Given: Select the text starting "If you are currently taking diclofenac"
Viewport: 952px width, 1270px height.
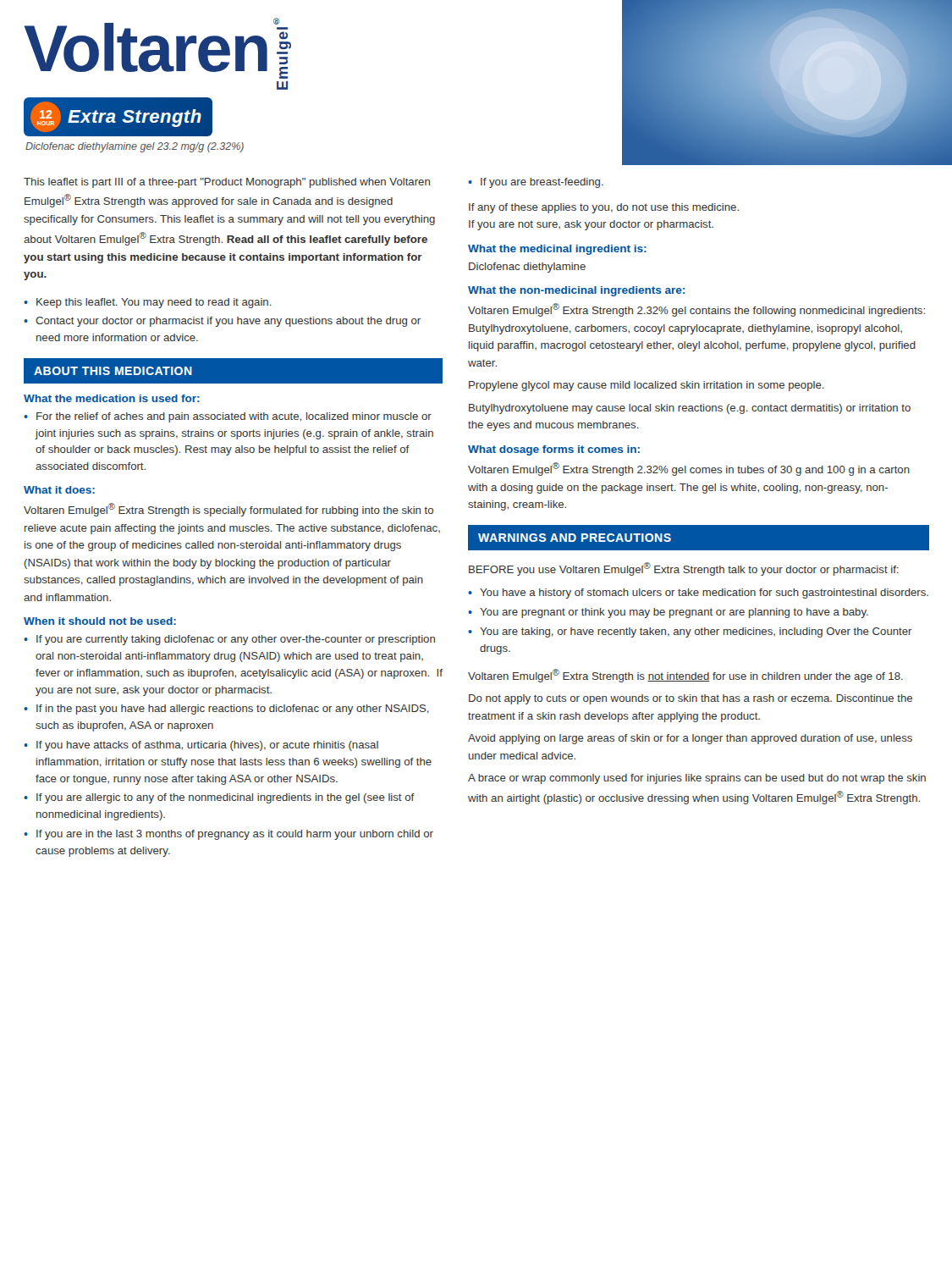Looking at the screenshot, I should click(x=239, y=664).
